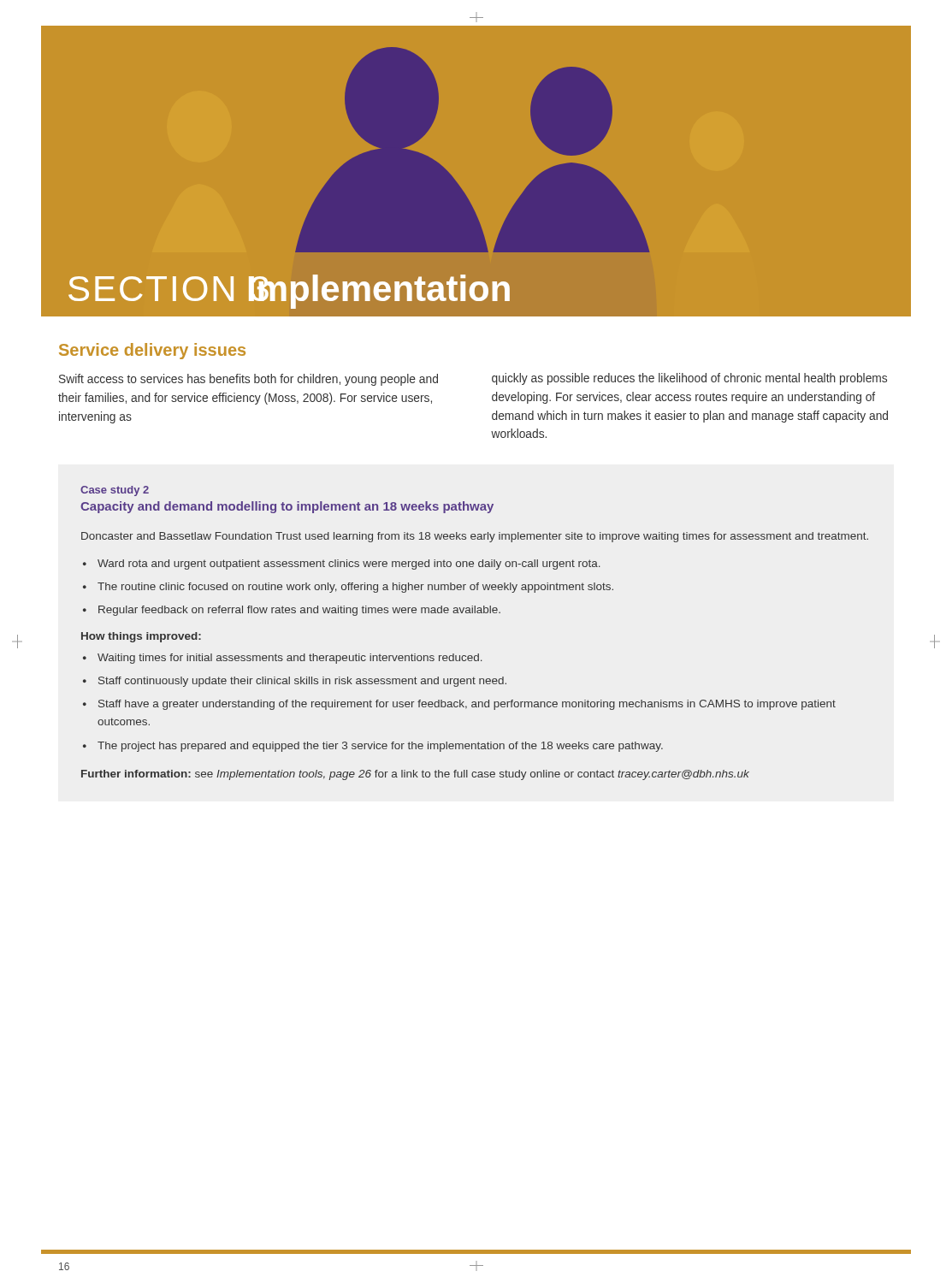Find the block on this page that starts "● Staff have"
952x1283 pixels.
pos(459,713)
